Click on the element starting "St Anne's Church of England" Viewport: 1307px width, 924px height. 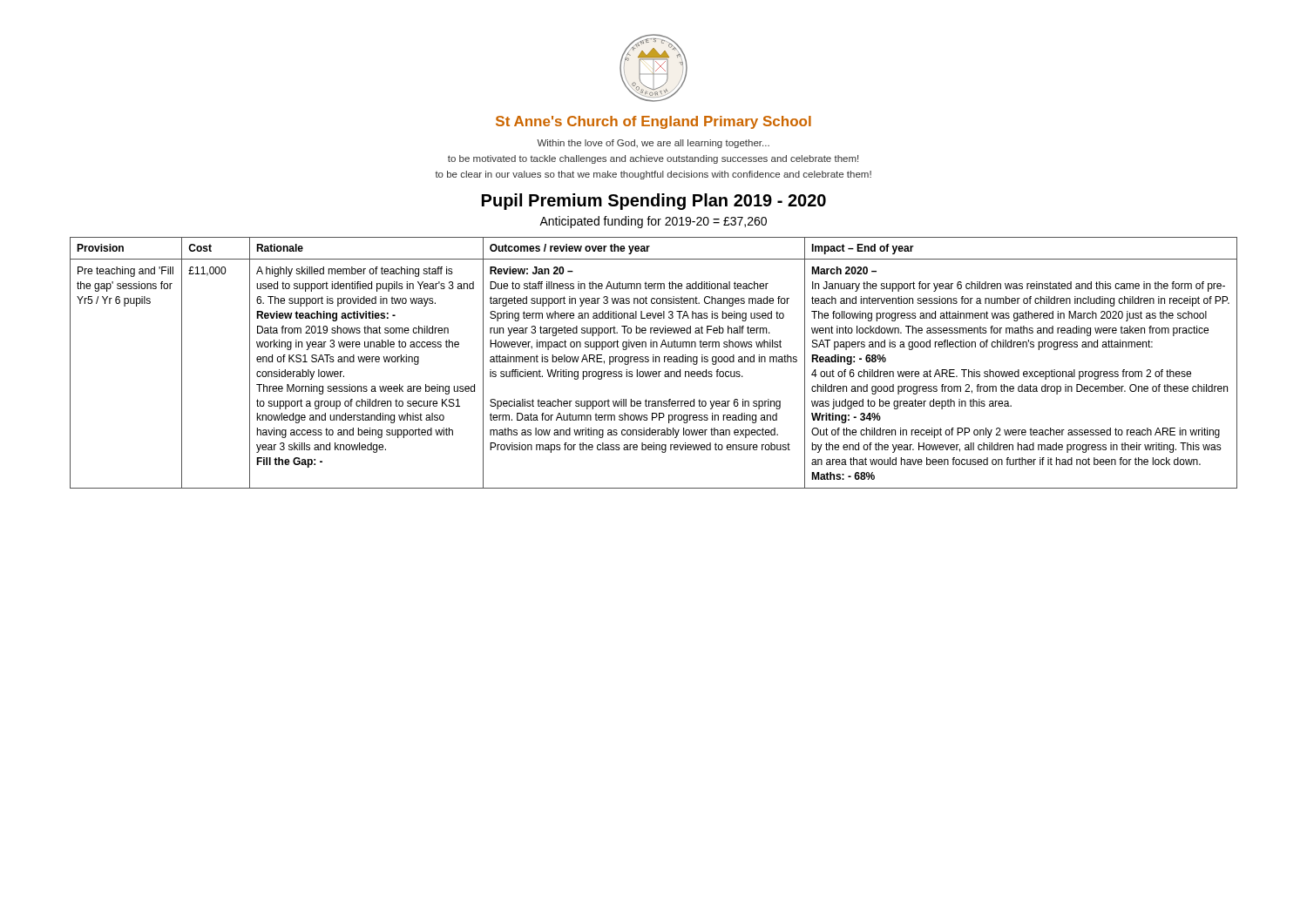pos(654,121)
